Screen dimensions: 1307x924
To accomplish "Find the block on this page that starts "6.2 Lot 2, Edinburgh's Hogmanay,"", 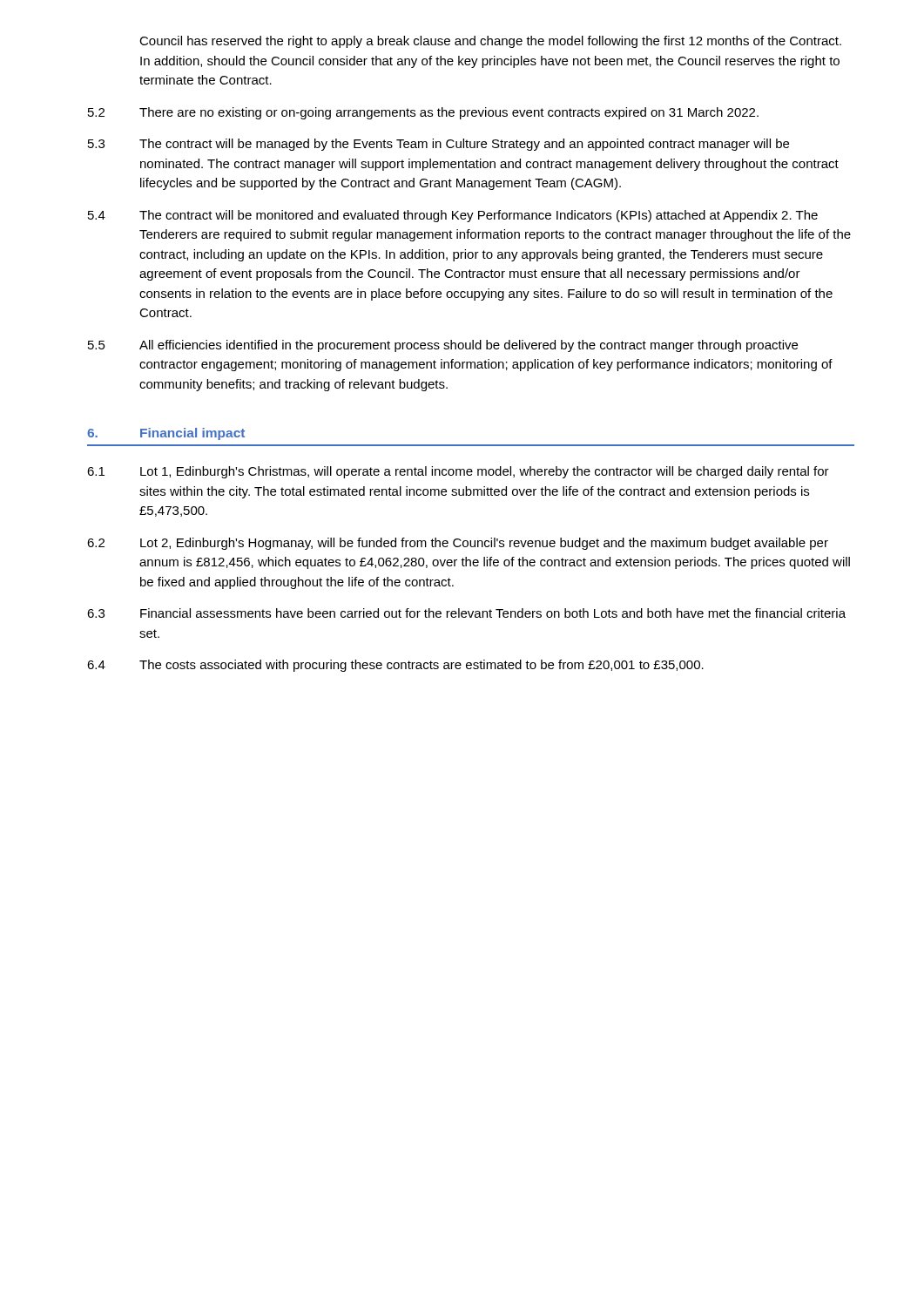I will (471, 562).
